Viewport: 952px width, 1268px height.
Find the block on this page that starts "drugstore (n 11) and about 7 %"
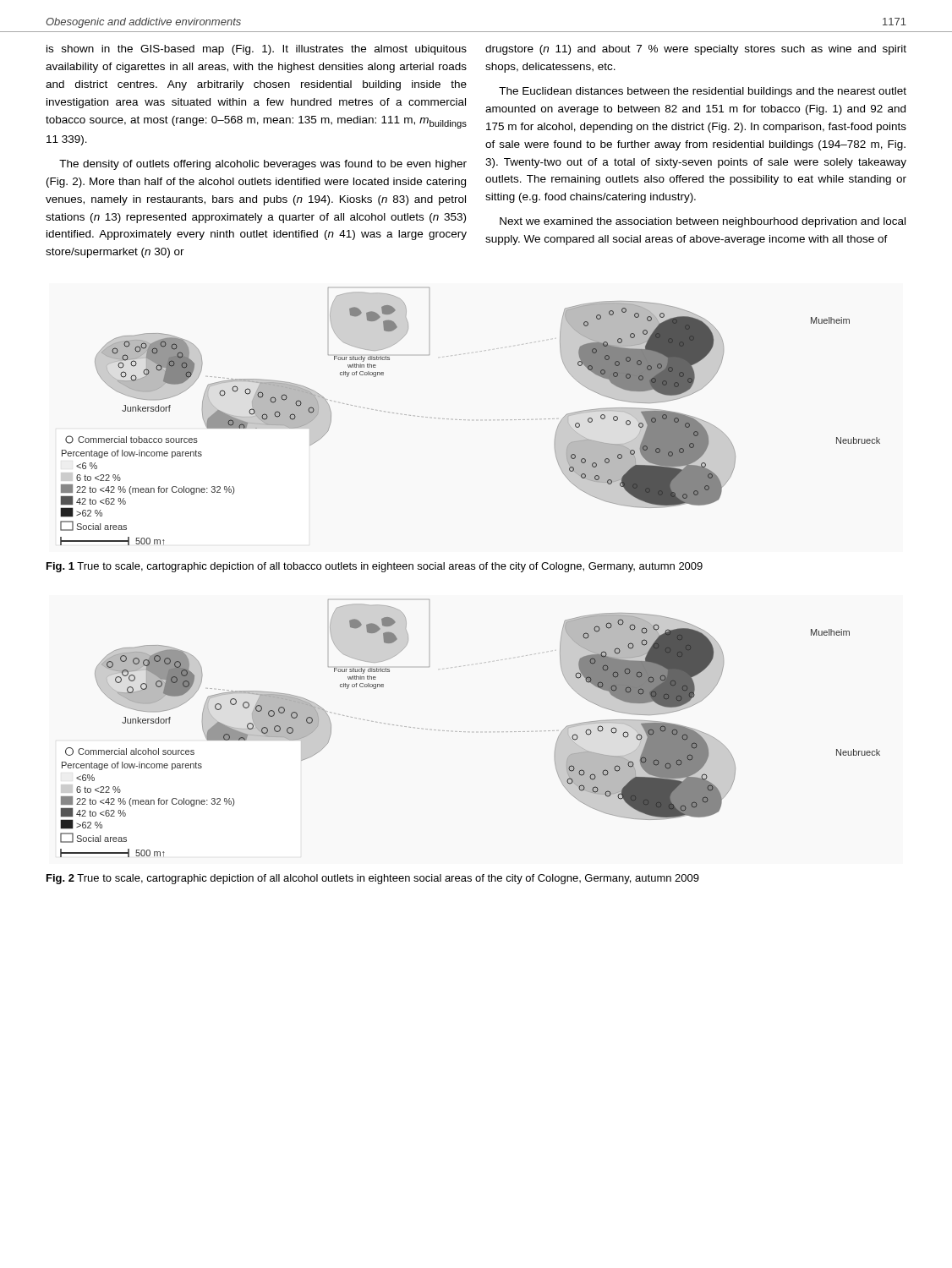point(696,145)
